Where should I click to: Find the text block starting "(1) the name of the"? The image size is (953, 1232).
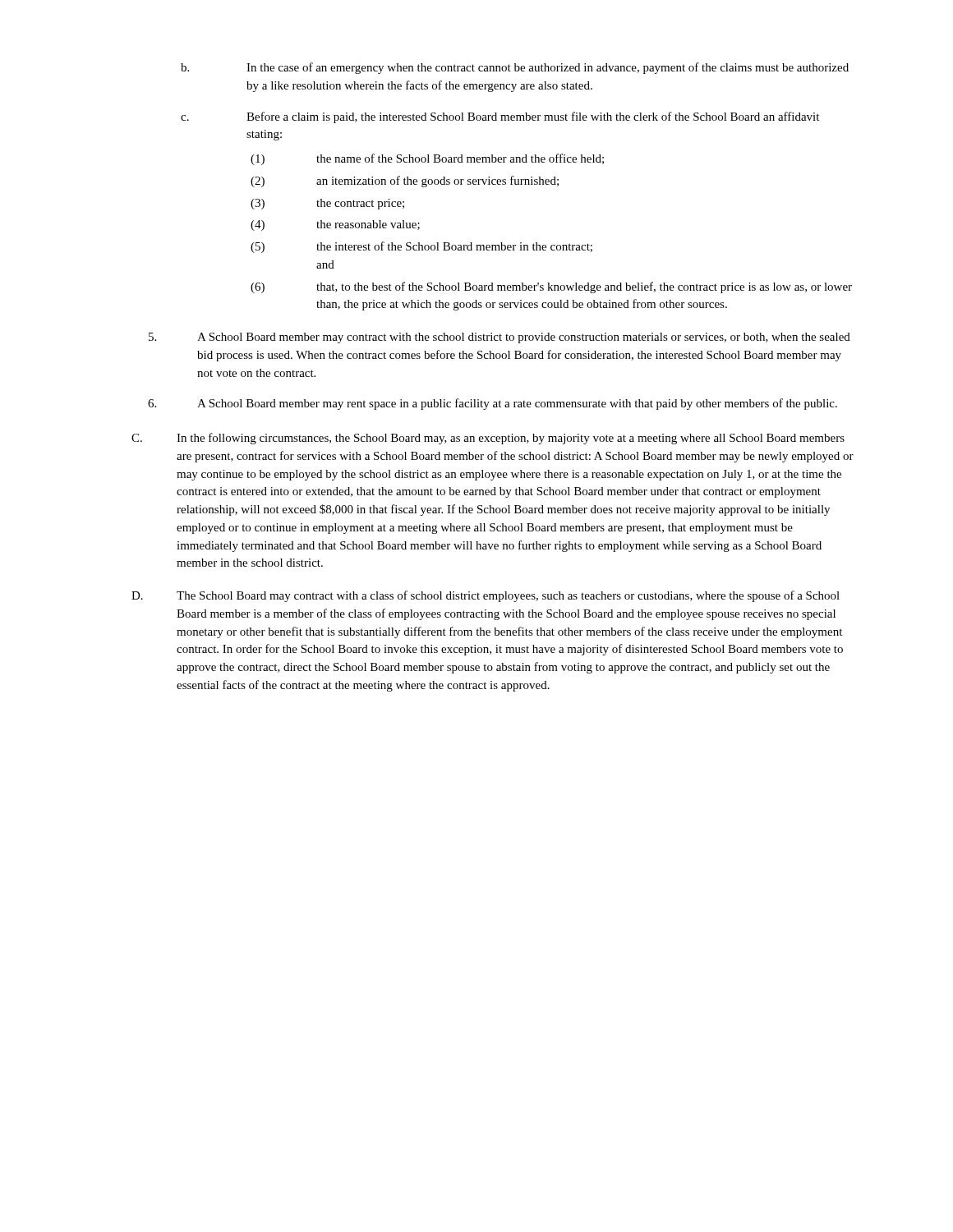pos(476,159)
